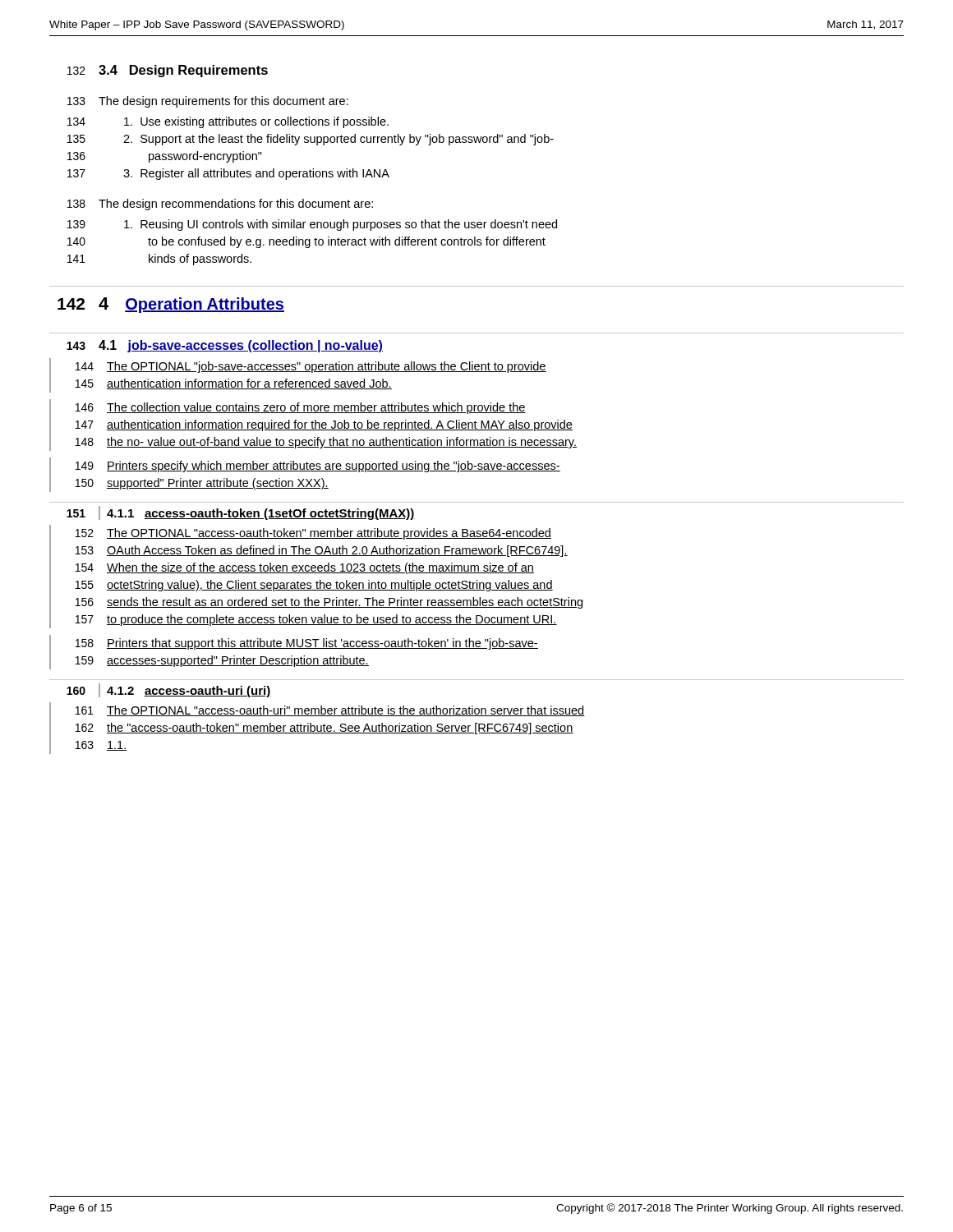This screenshot has width=953, height=1232.
Task: Find the text block containing "161 The OPTIONAL "access-oauth-uri" member attribute is the"
Action: [x=476, y=728]
